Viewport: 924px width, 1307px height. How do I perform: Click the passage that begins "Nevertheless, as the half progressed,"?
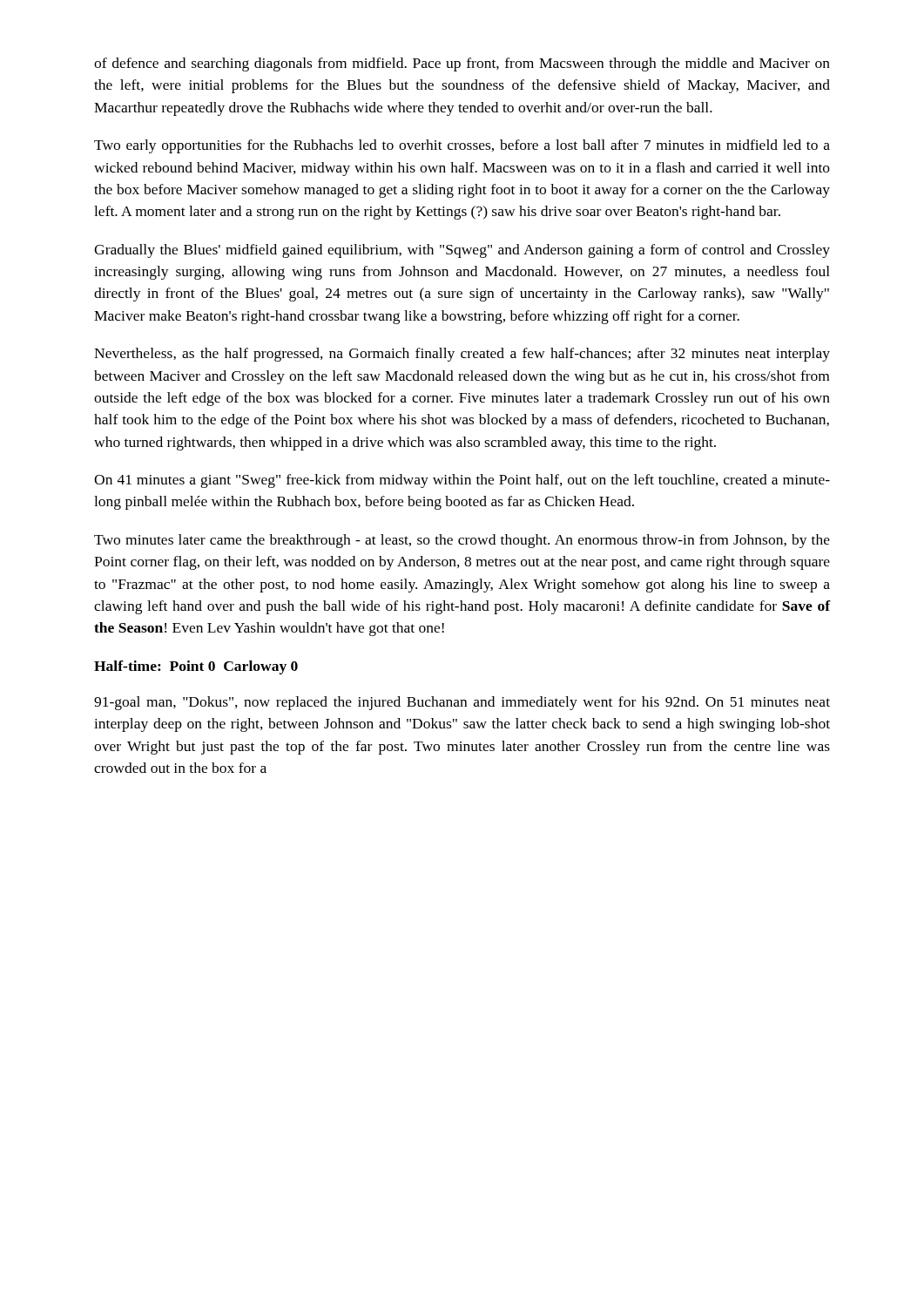click(462, 397)
